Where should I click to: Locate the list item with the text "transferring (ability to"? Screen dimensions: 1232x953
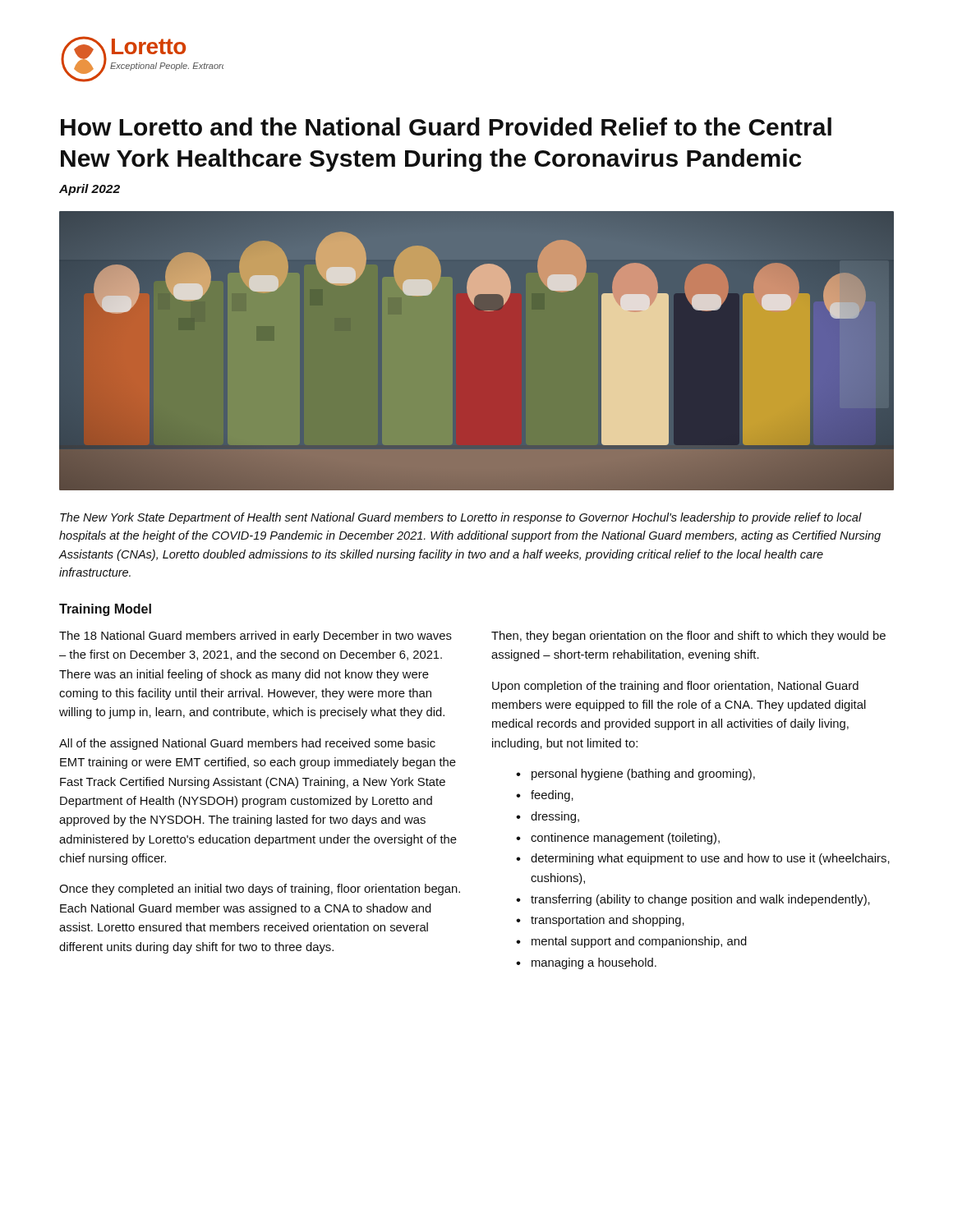(705, 900)
